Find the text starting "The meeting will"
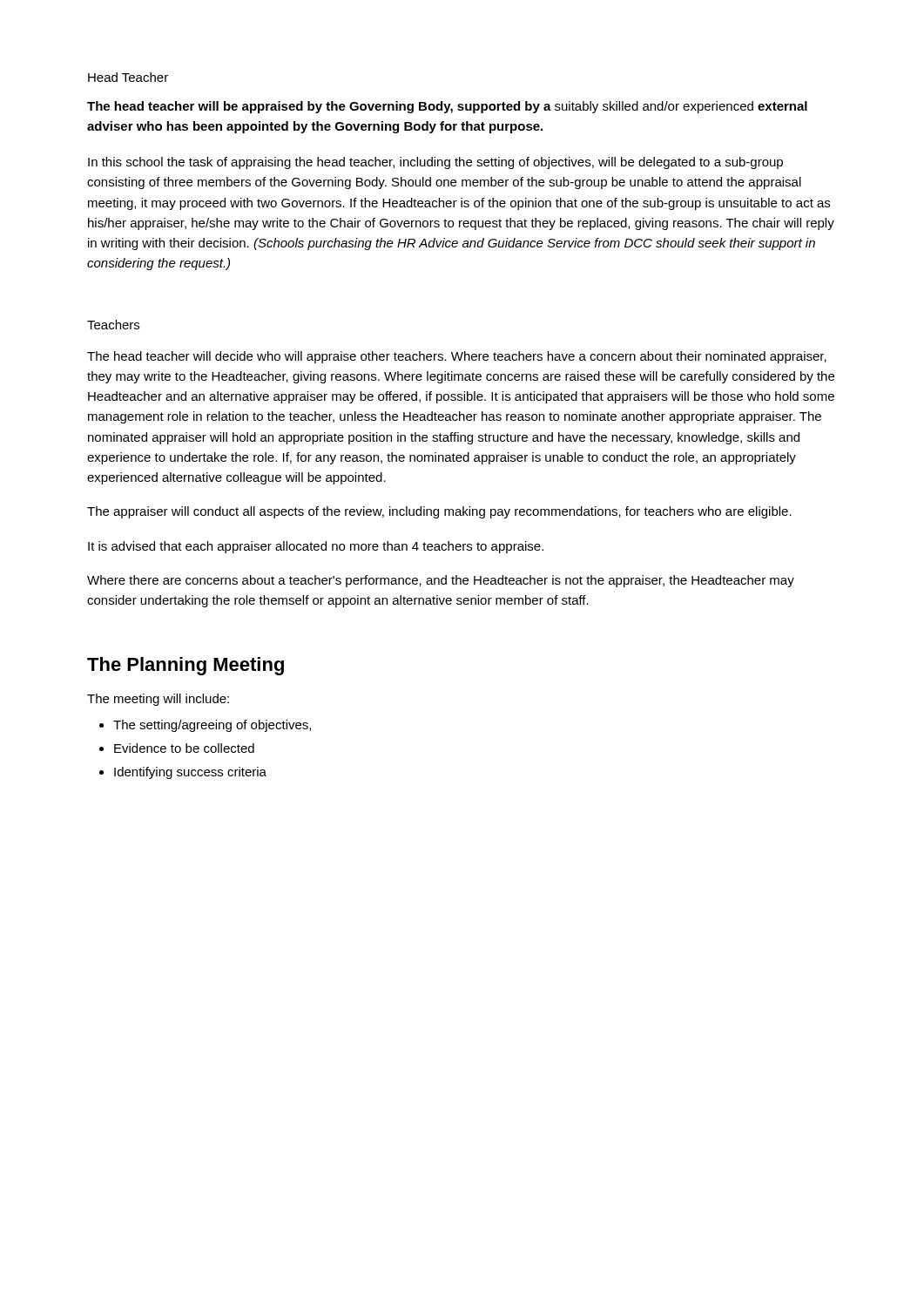 click(x=159, y=699)
